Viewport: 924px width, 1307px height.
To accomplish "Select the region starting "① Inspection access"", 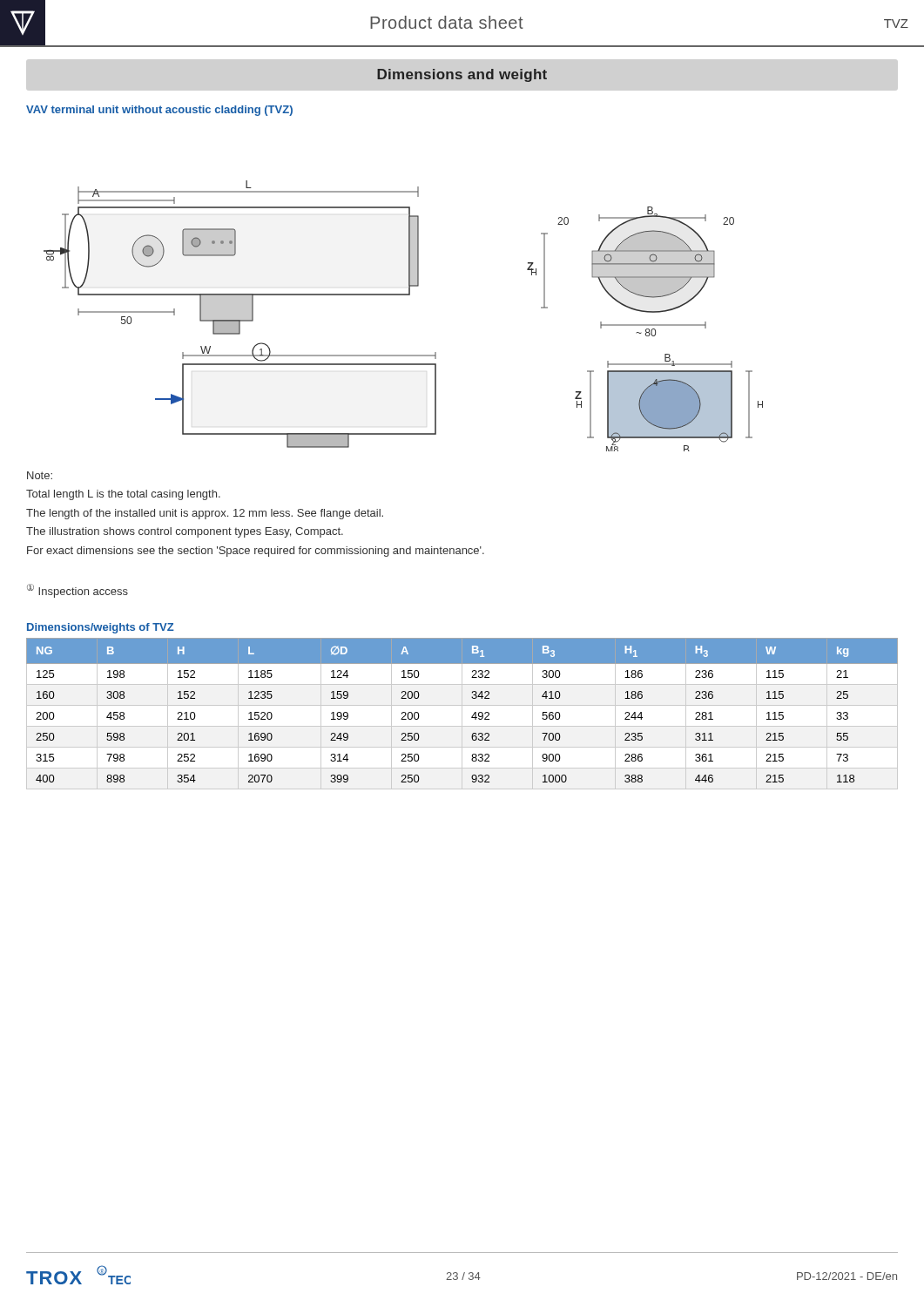I will (x=77, y=590).
